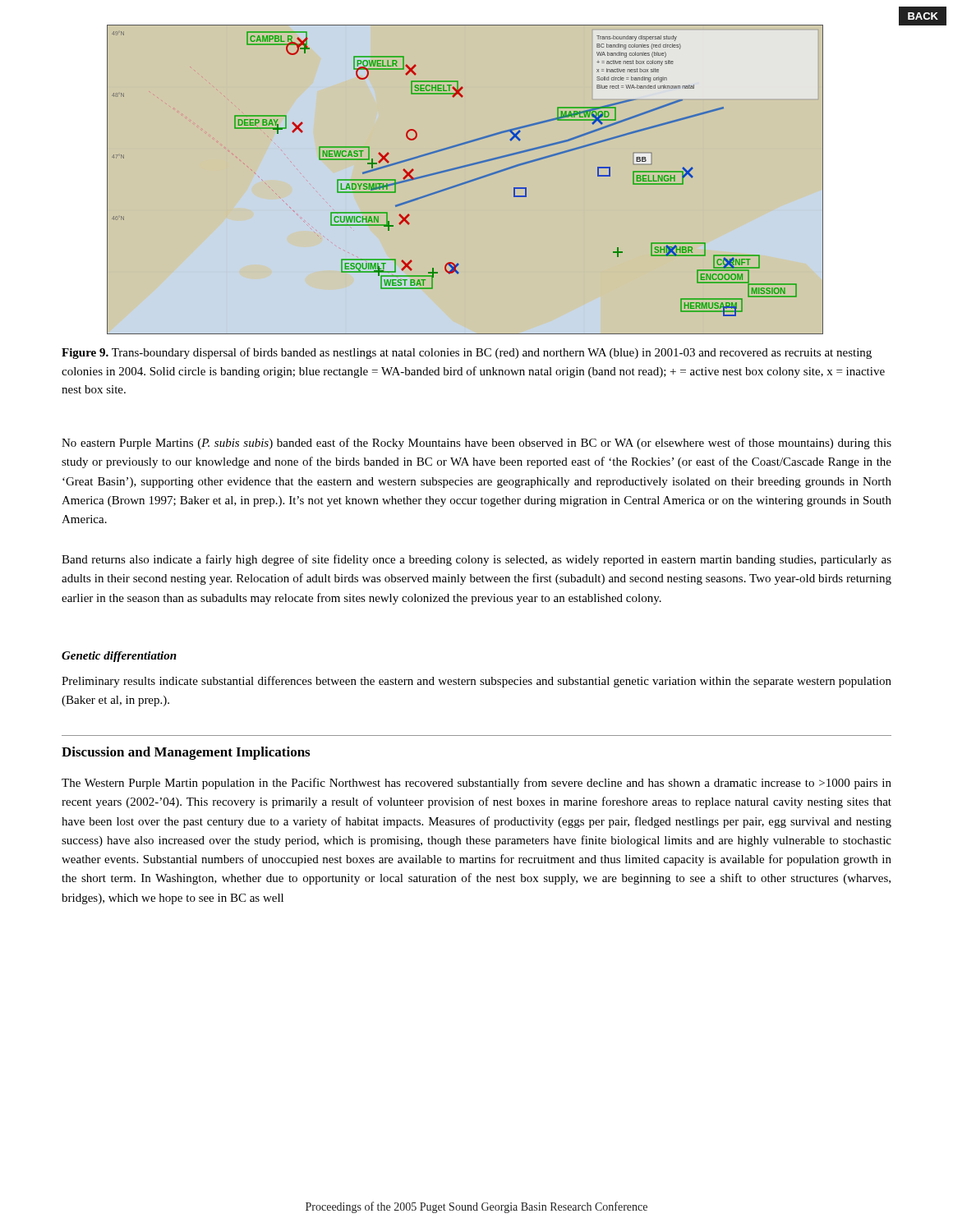Click on the map
The width and height of the screenshot is (953, 1232).
[464, 179]
